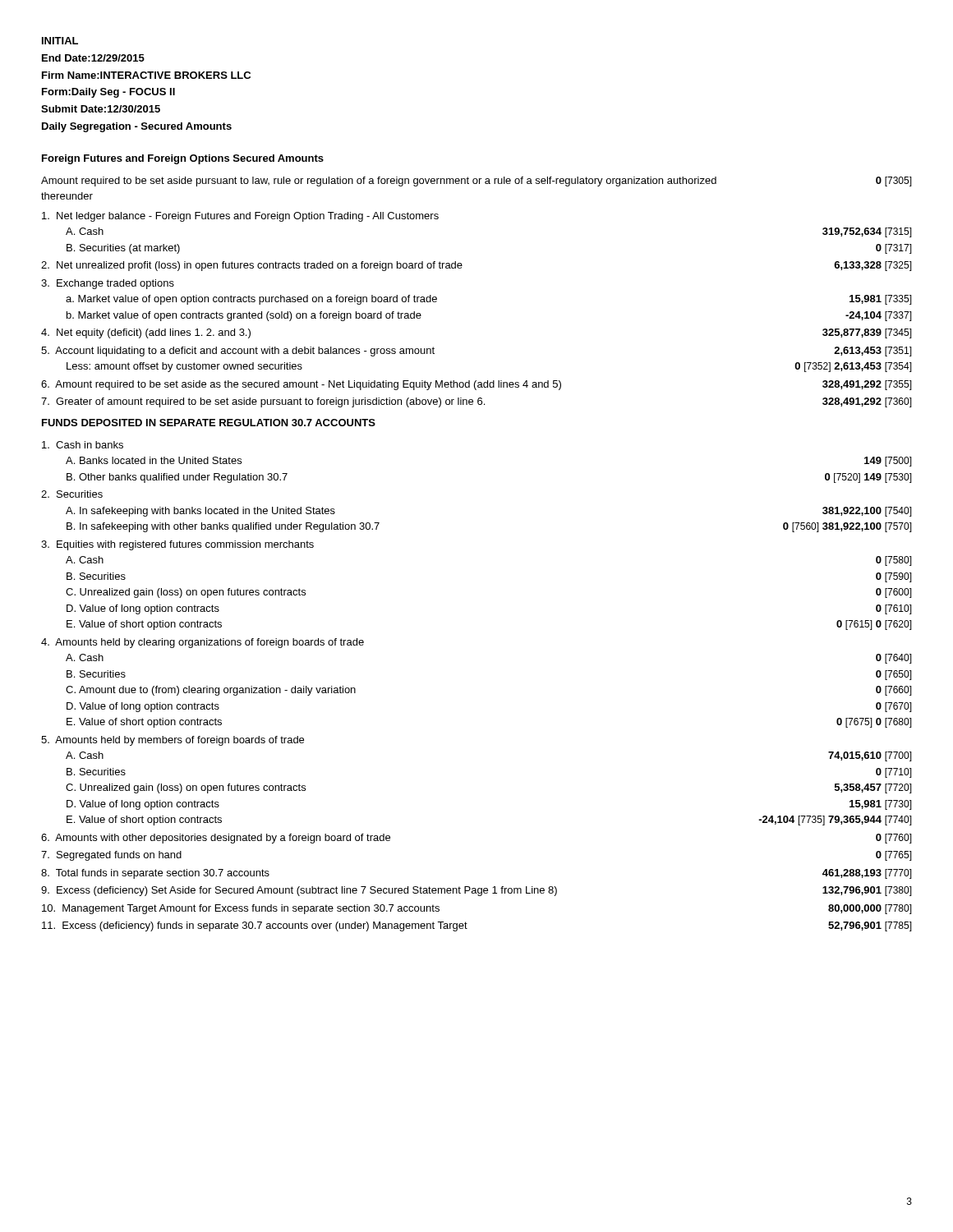This screenshot has height=1232, width=953.
Task: Where is the passage that starts "6. Amount required to be set aside as"?
Action: [x=476, y=384]
